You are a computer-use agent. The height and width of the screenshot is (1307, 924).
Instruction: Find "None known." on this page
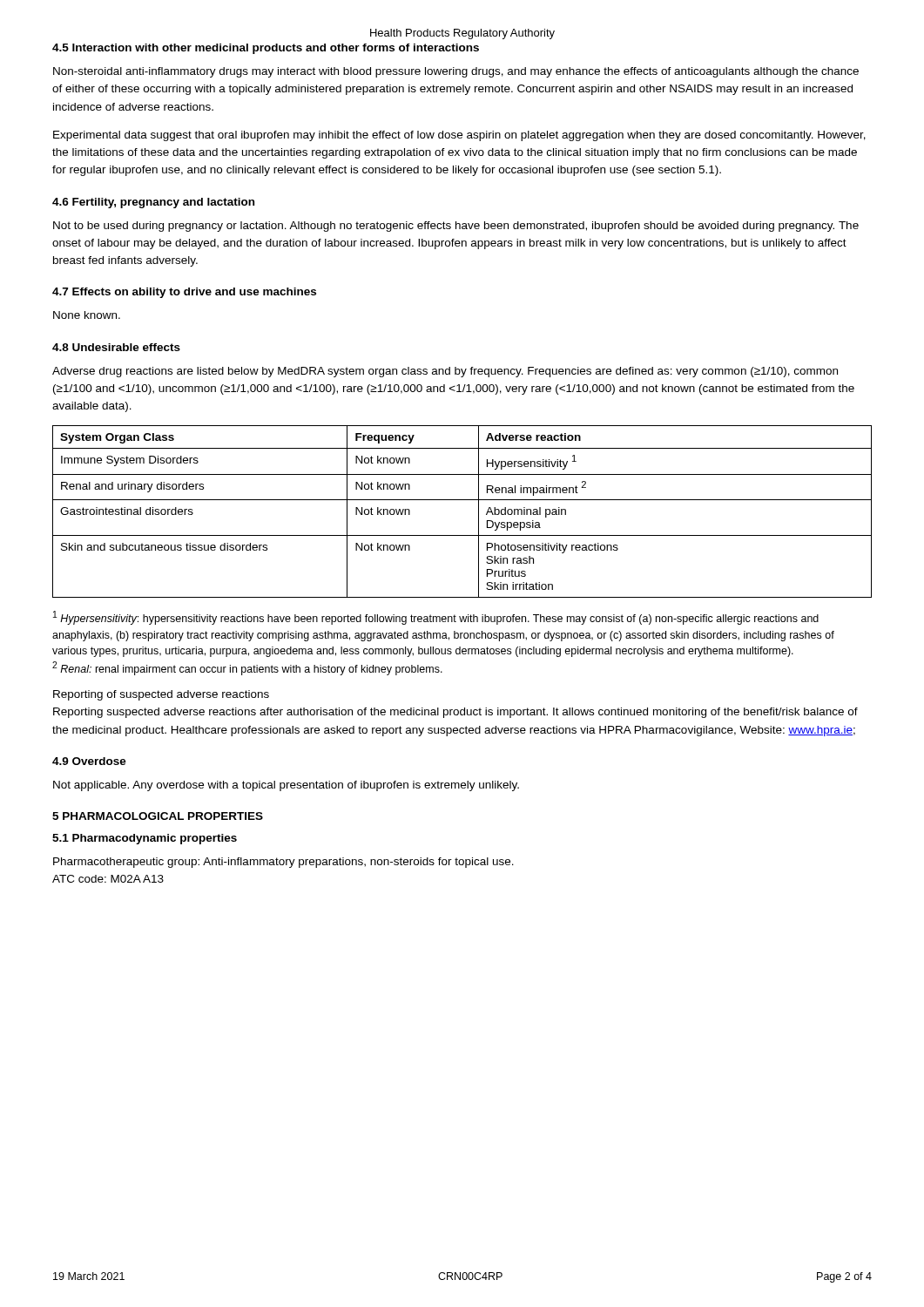(87, 315)
